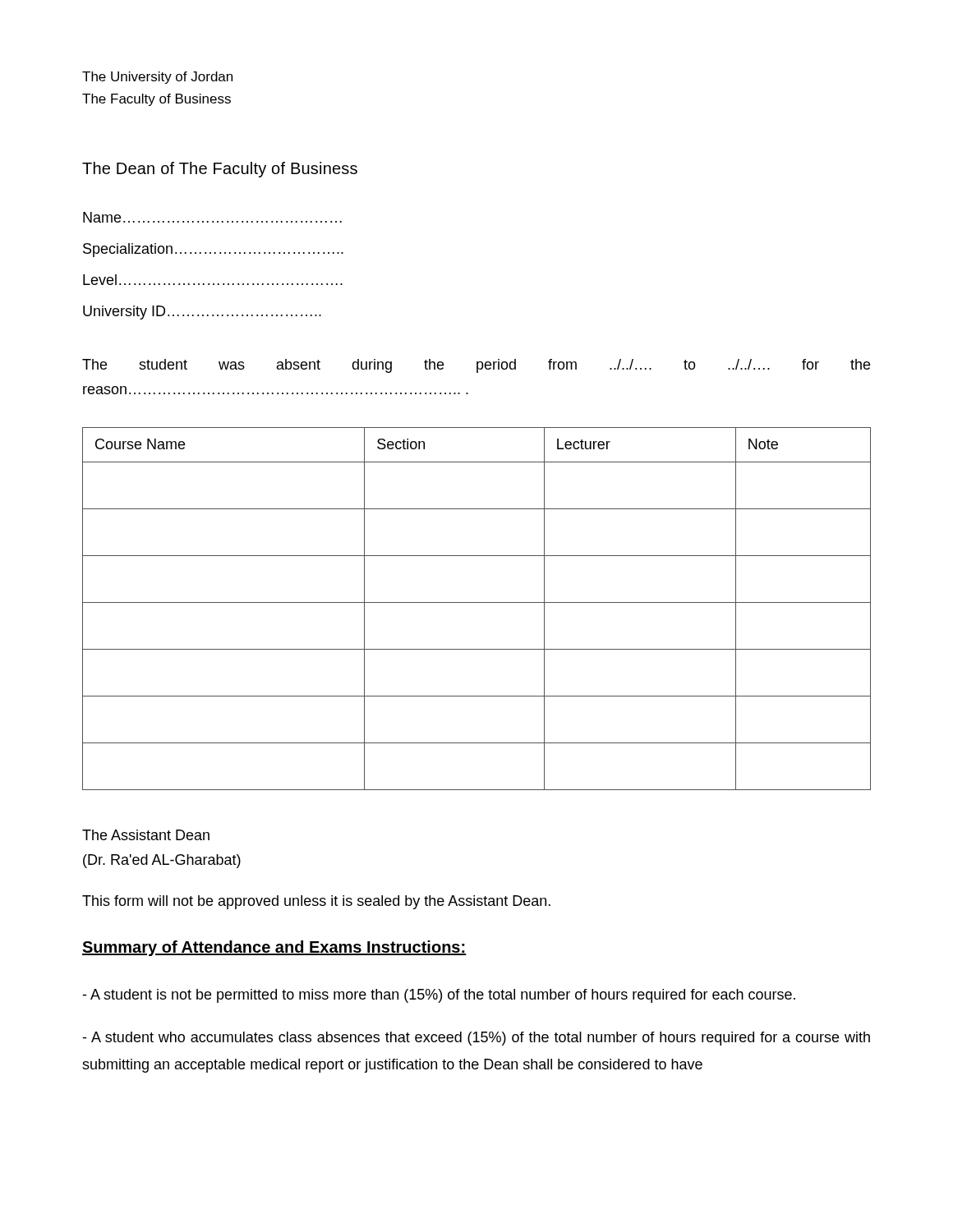
Task: Find the table that mentions "Course Name"
Action: click(x=476, y=608)
